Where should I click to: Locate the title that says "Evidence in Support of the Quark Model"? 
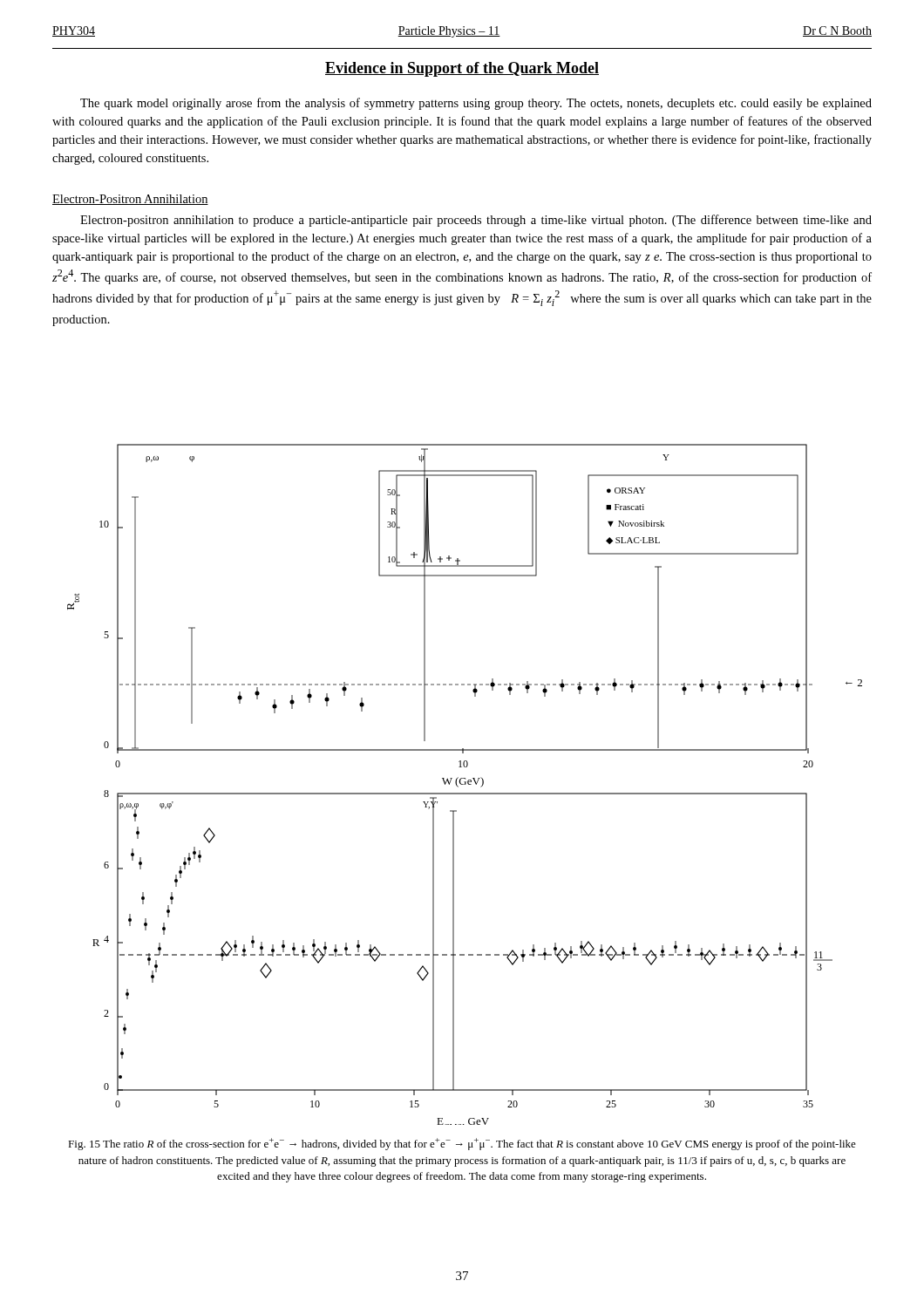pos(462,68)
